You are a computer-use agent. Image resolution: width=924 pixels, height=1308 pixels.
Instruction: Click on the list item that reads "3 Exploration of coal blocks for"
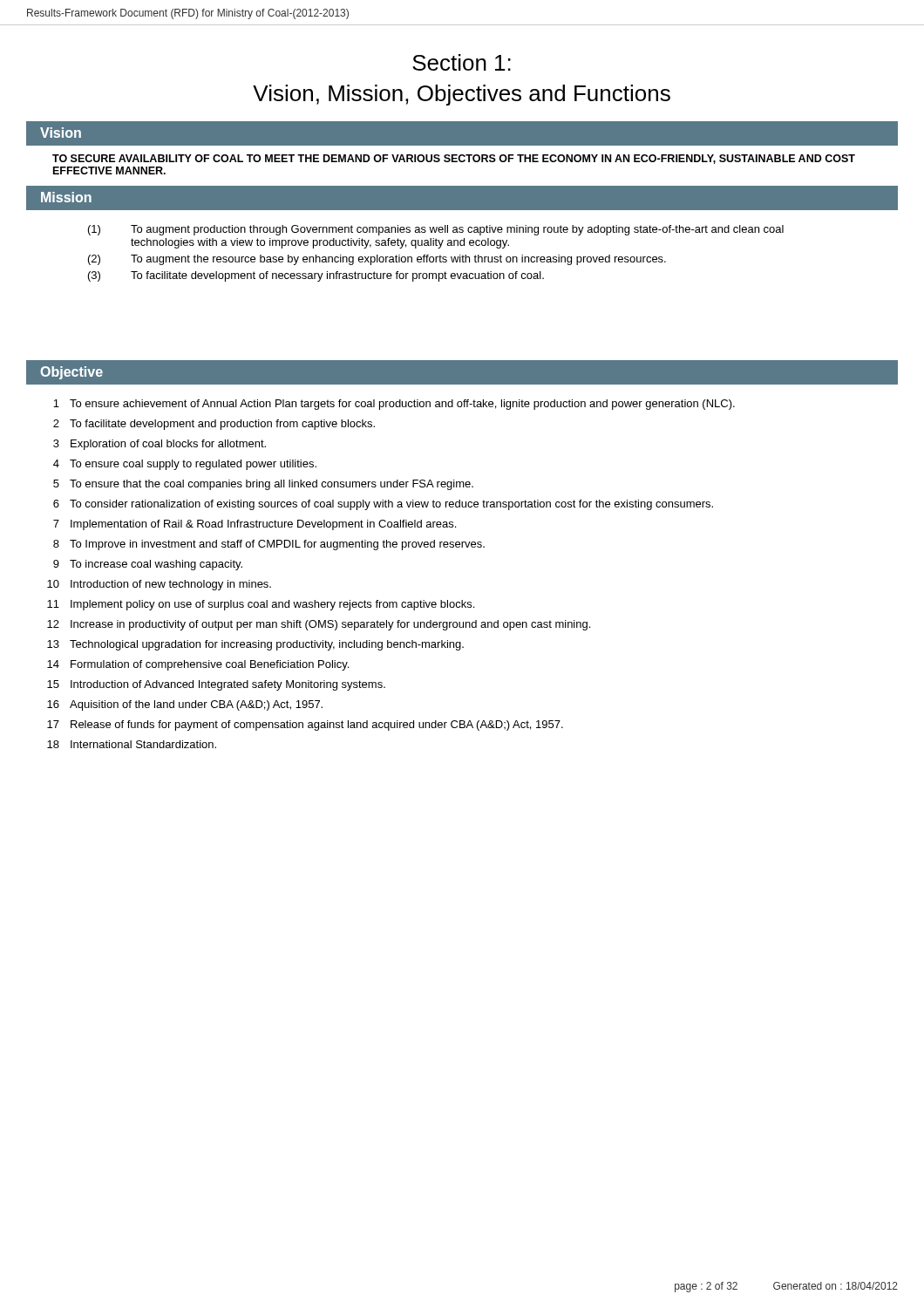coord(147,443)
